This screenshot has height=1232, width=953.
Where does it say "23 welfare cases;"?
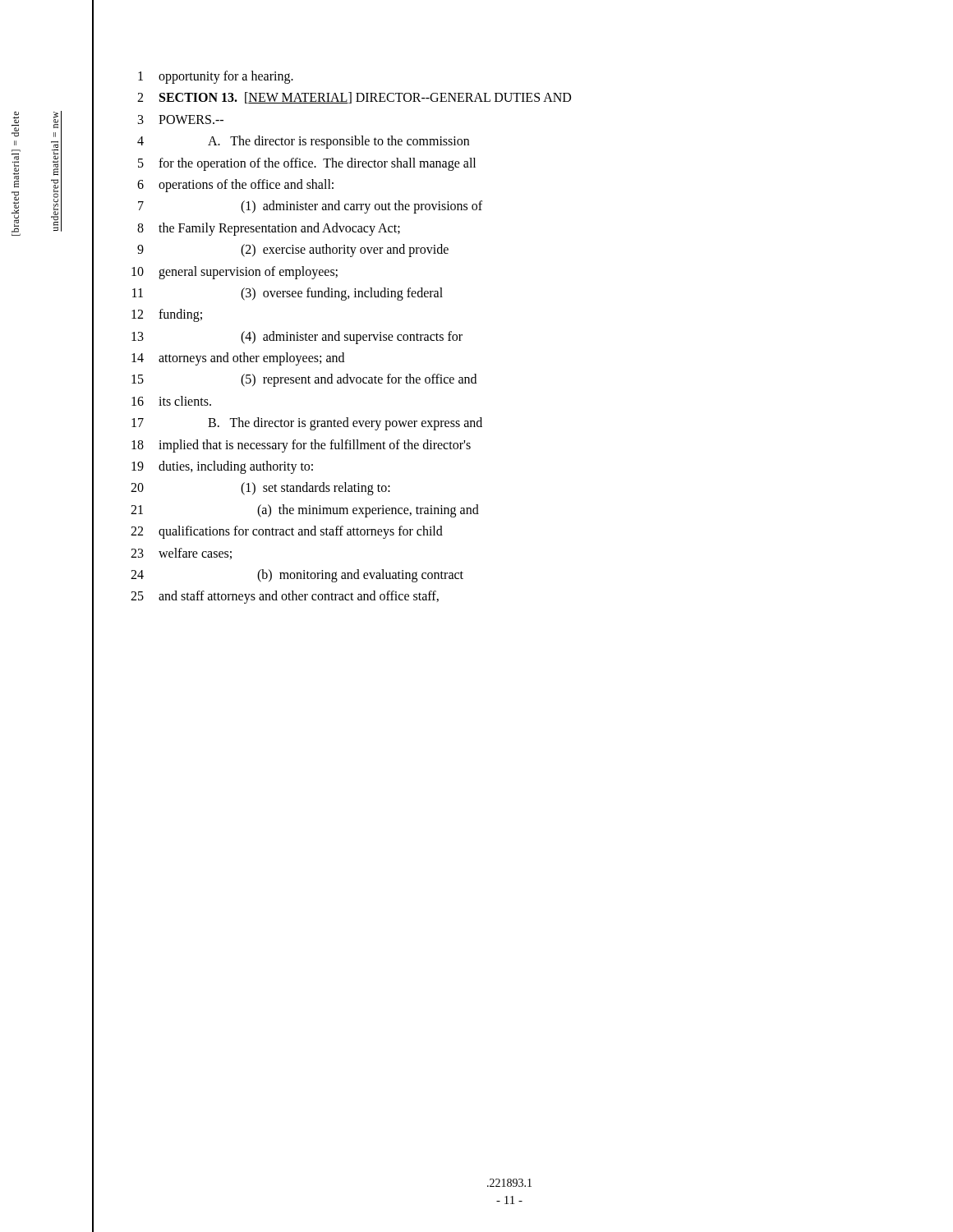pos(181,554)
